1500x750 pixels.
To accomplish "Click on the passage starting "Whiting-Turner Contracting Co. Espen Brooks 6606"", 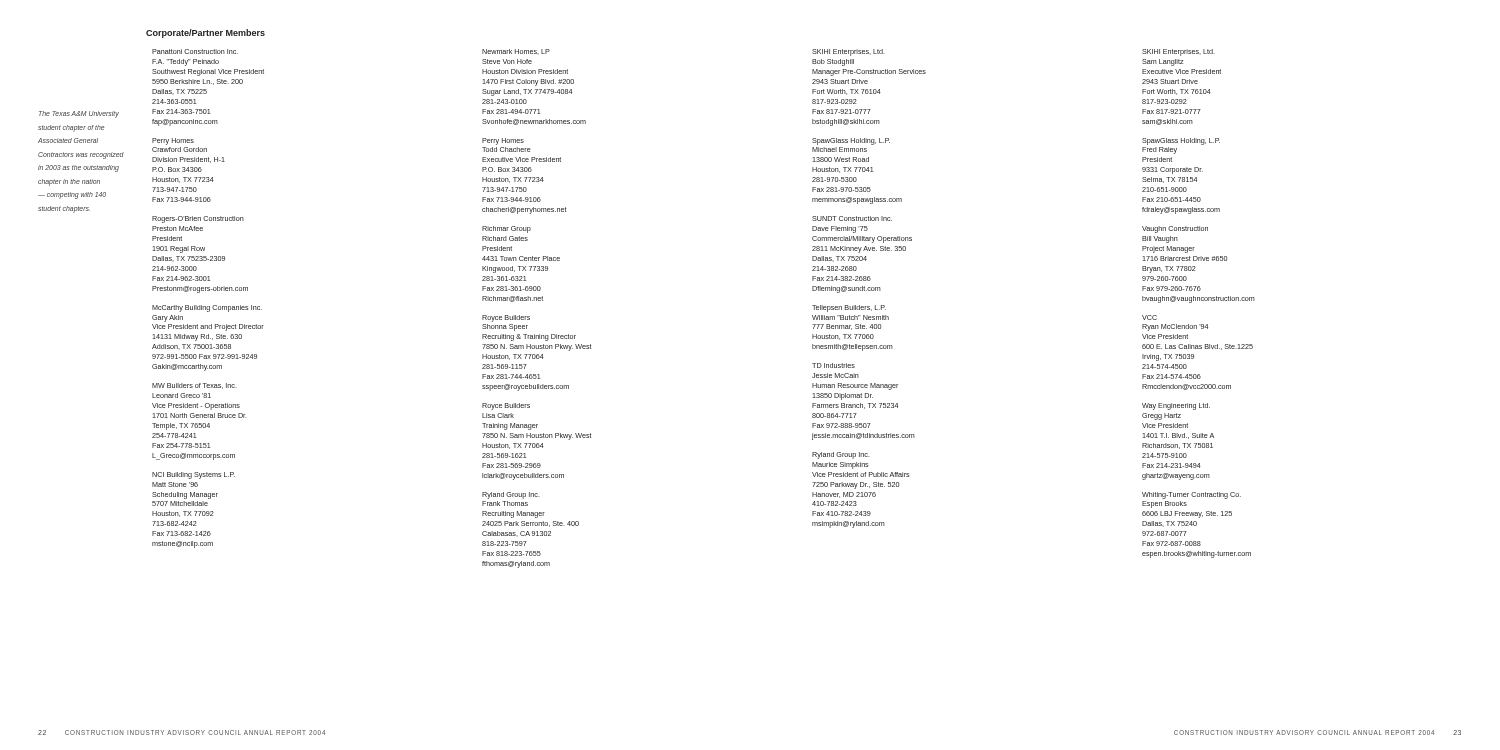I will pos(1192,496).
